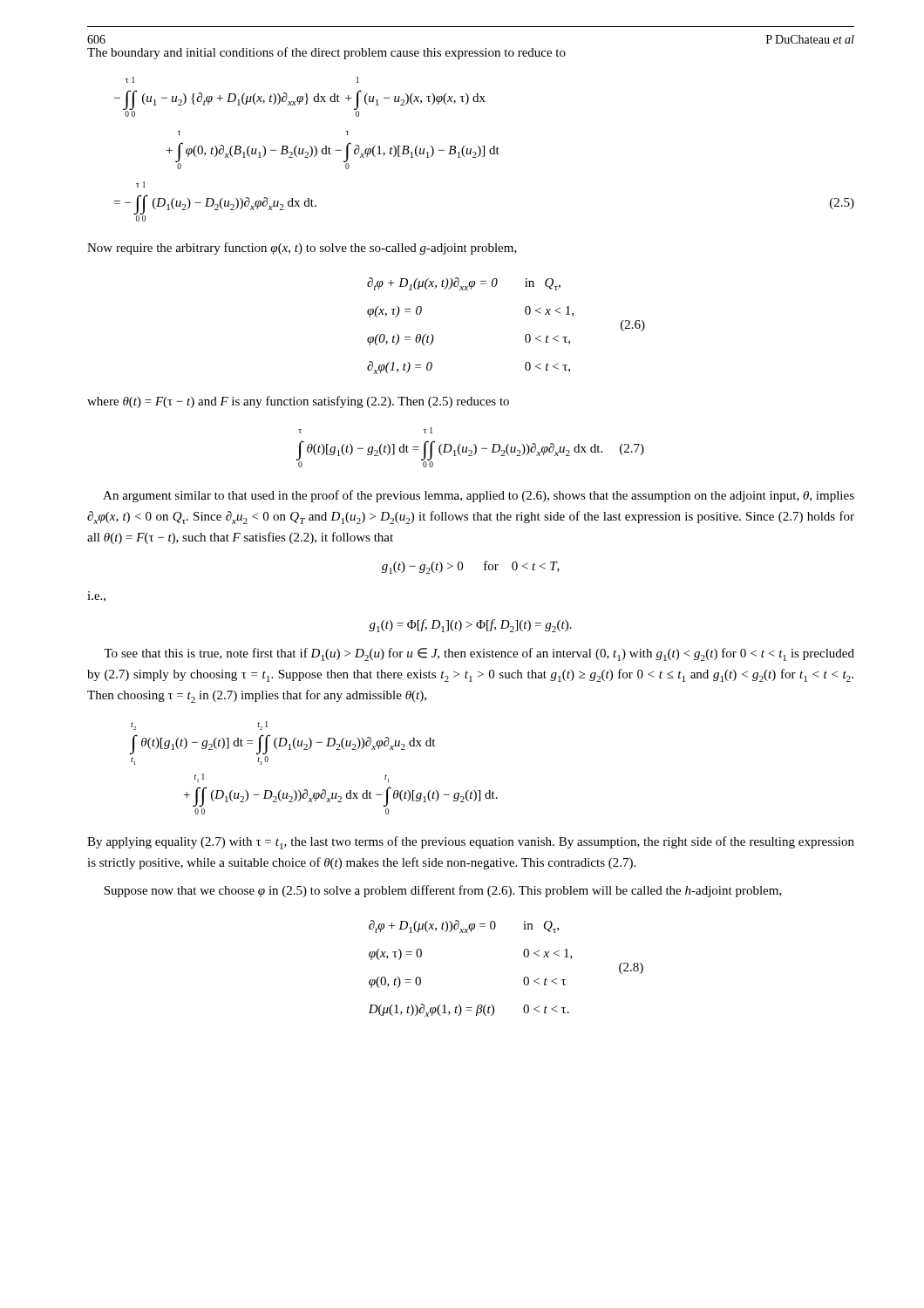Find the block starting "Now require the arbitrary function φ(x, t)"
This screenshot has height=1308, width=924.
coord(302,248)
